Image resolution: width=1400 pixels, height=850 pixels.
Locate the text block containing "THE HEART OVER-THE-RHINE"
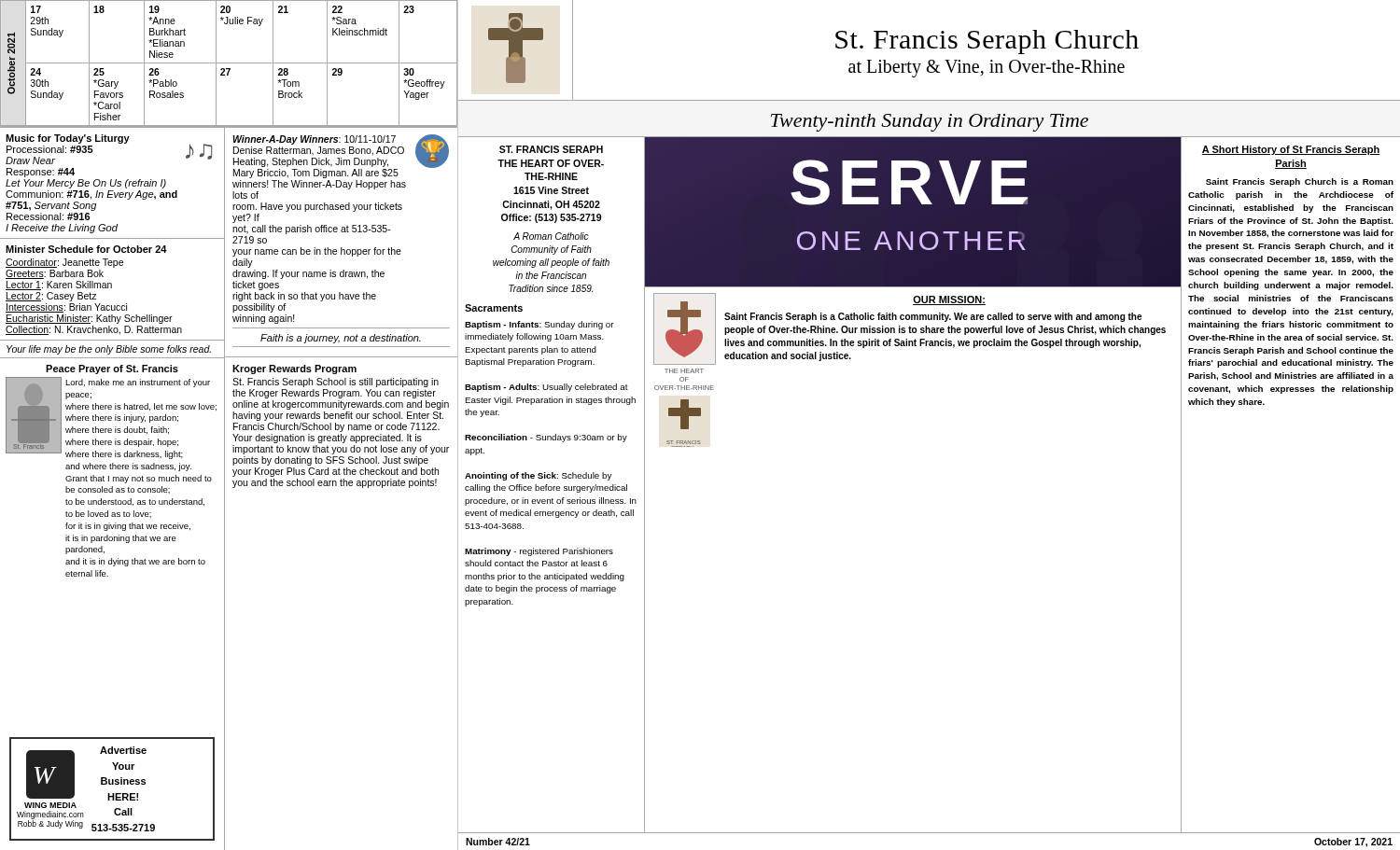click(910, 329)
